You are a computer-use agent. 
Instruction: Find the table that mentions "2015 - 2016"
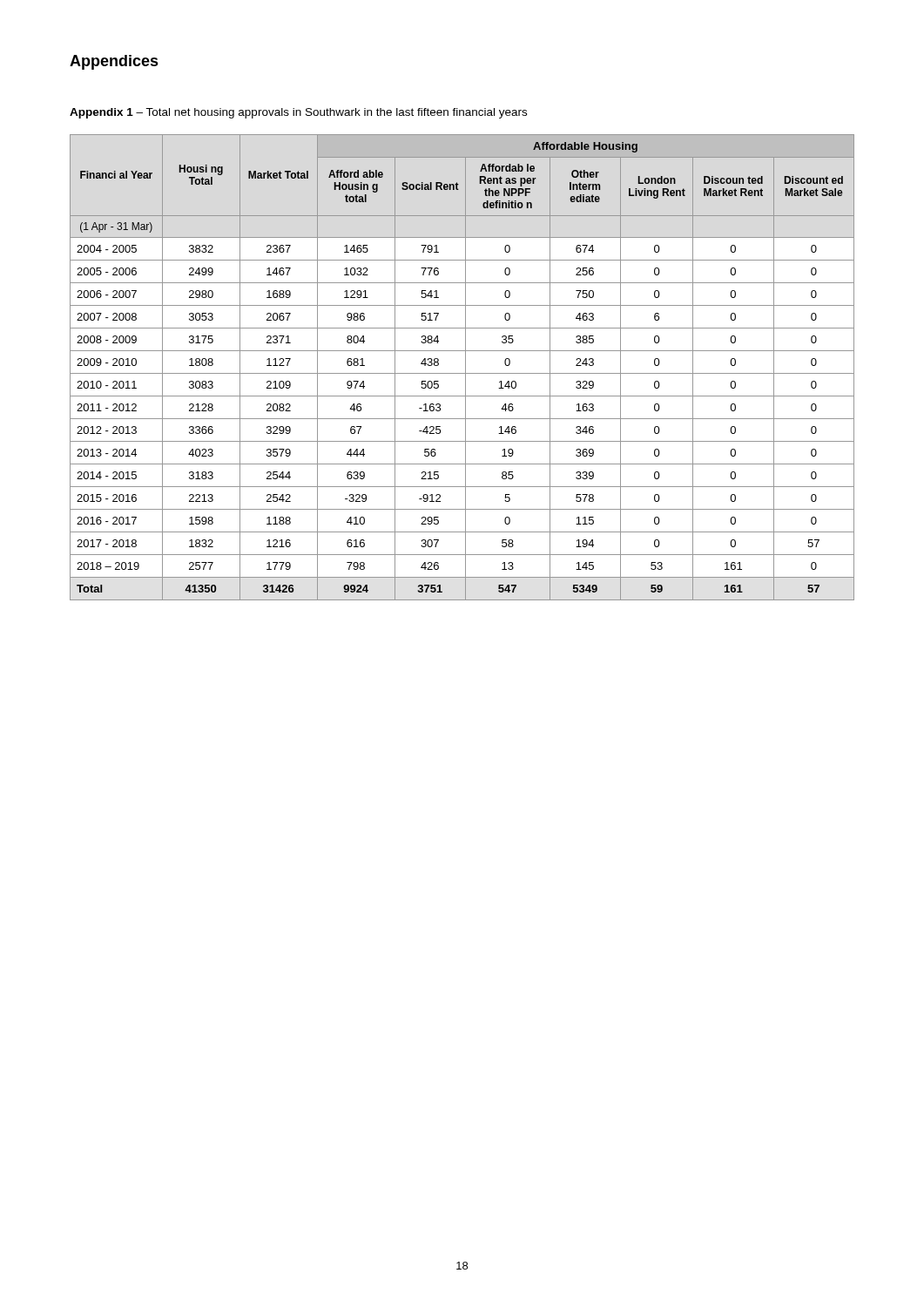tap(462, 367)
